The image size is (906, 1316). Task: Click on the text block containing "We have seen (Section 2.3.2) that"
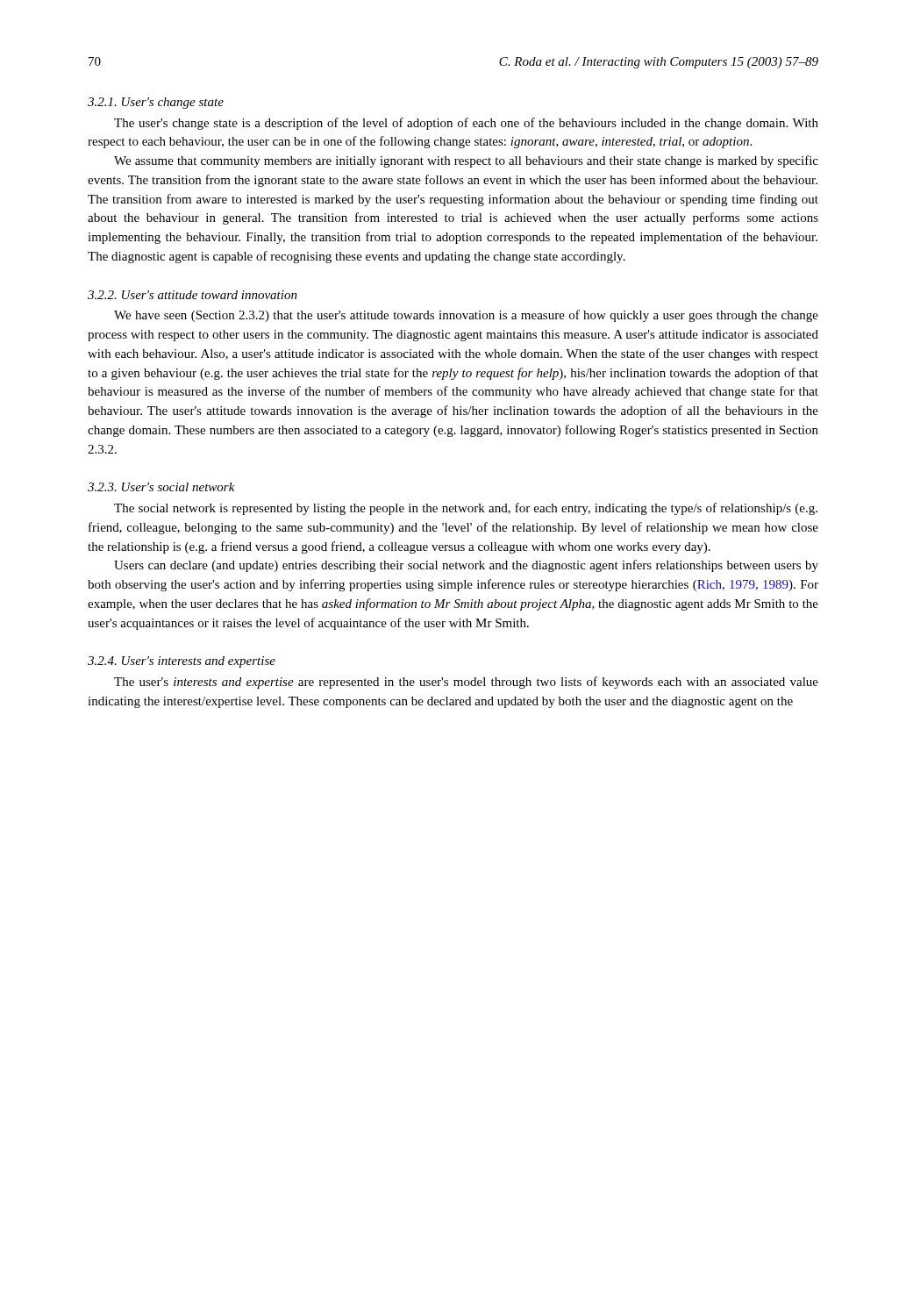(453, 383)
